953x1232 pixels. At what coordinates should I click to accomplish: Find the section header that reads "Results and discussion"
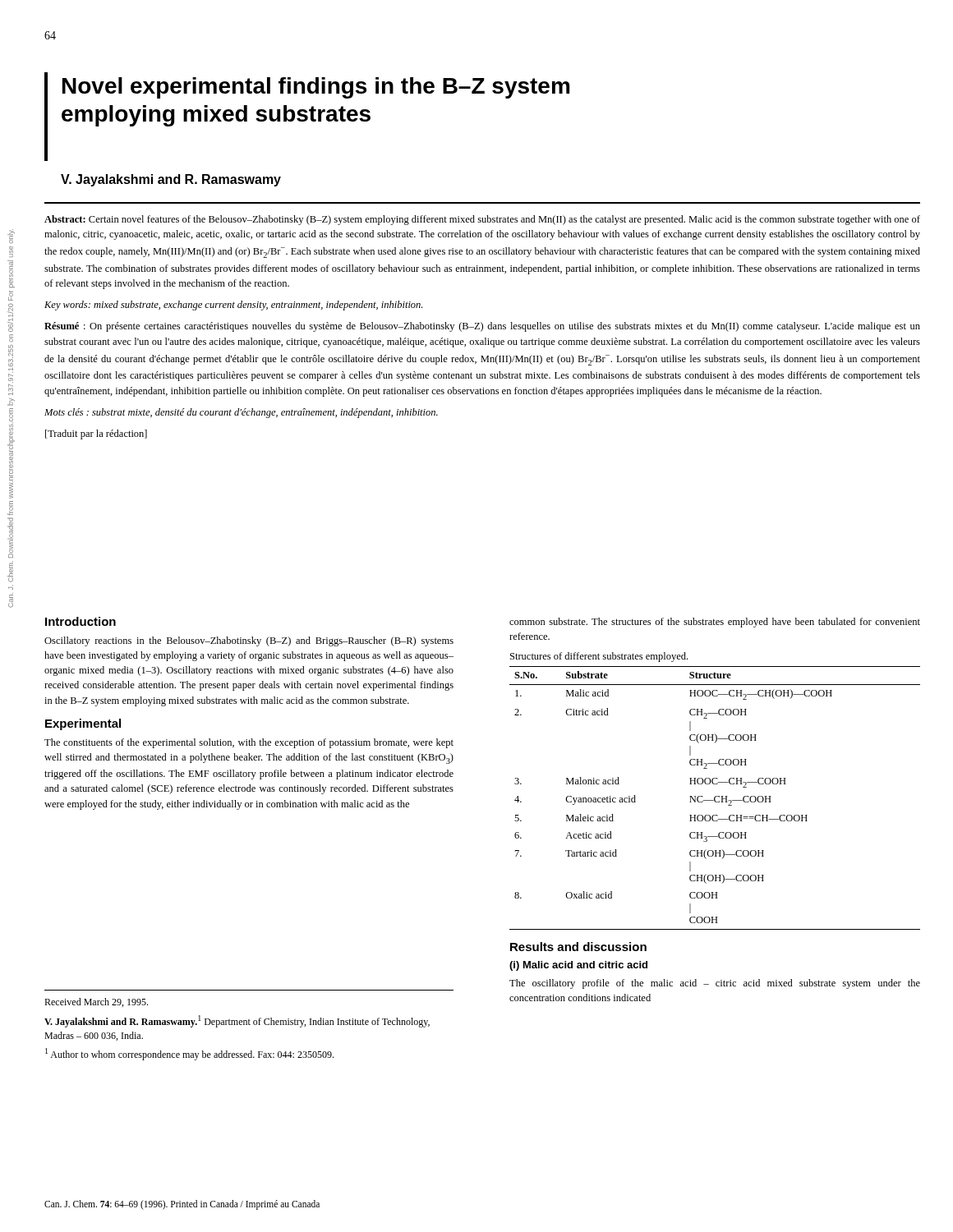point(578,947)
